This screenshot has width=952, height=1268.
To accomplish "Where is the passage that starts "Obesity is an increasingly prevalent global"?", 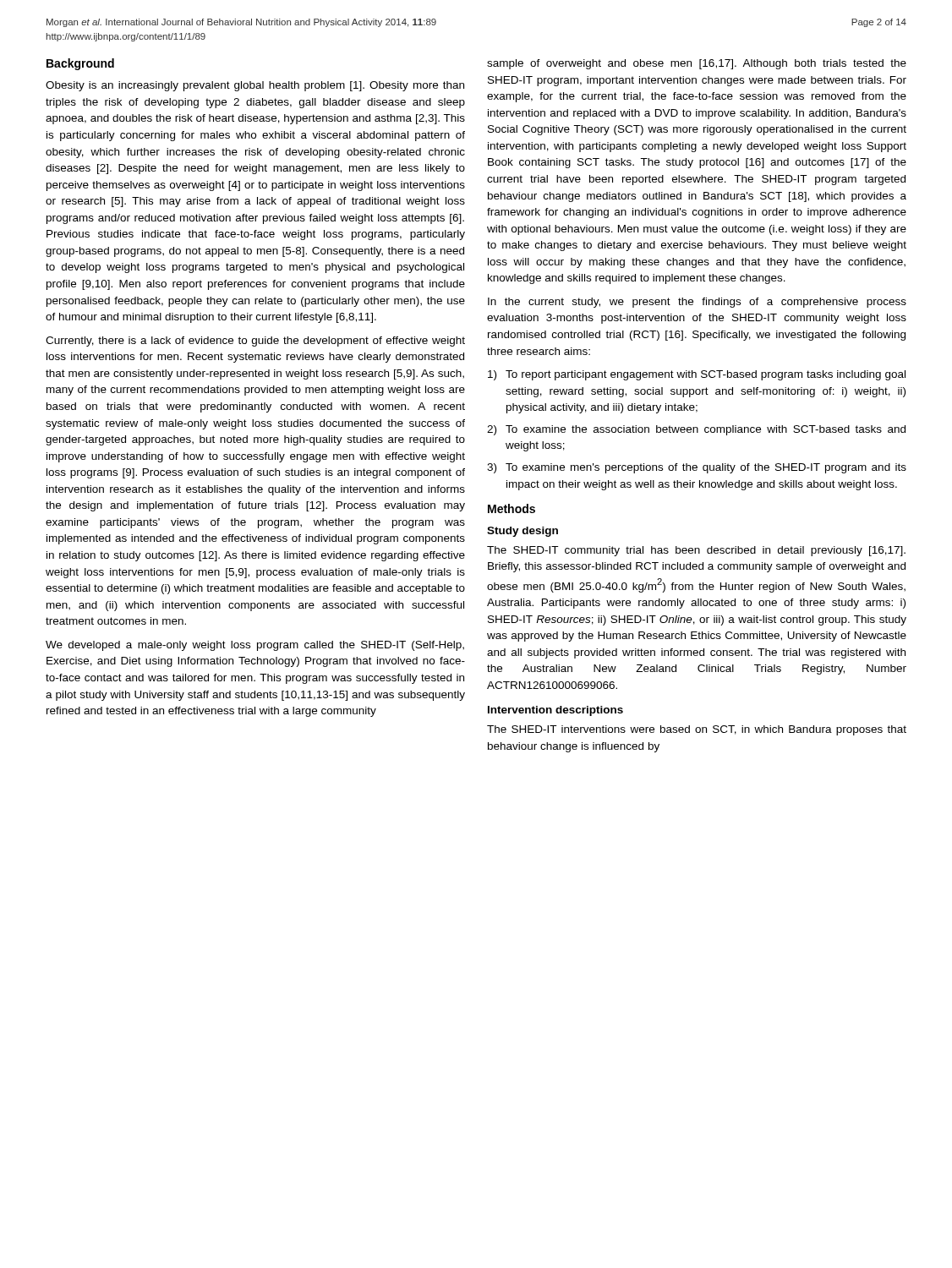I will click(255, 201).
